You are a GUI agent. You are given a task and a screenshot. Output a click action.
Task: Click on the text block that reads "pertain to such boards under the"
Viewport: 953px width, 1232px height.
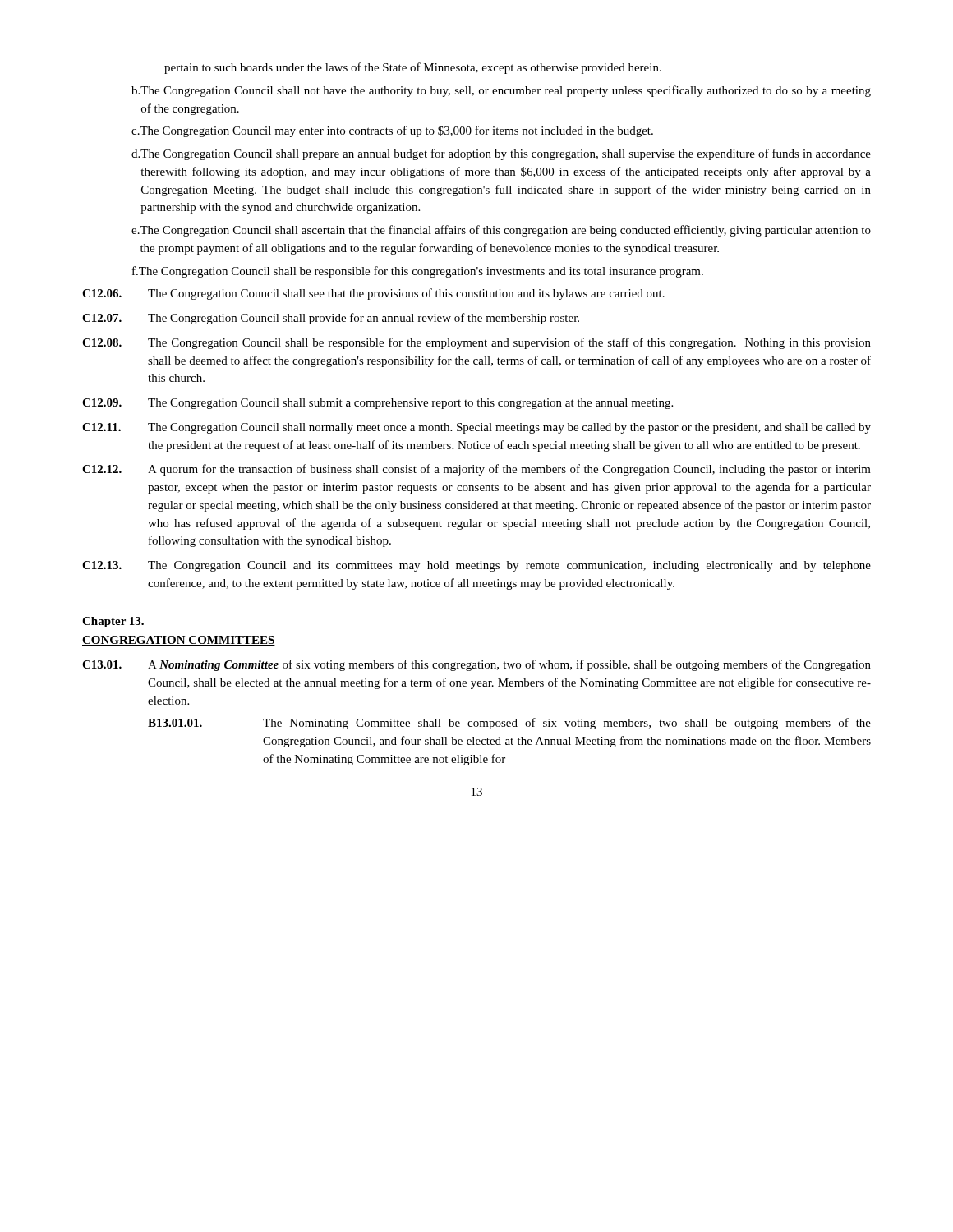click(413, 67)
